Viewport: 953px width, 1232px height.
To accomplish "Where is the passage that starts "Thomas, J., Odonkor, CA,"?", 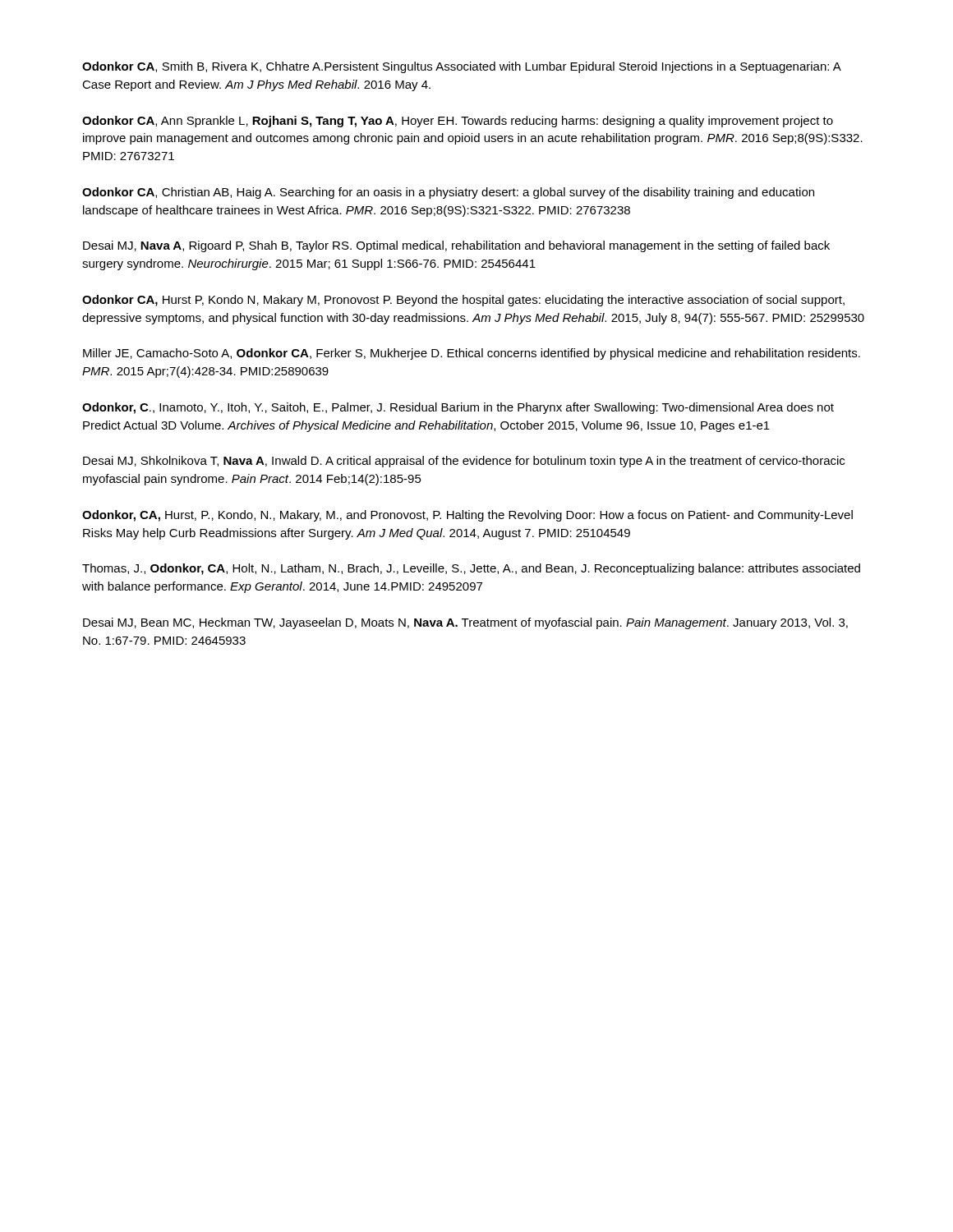I will (472, 577).
